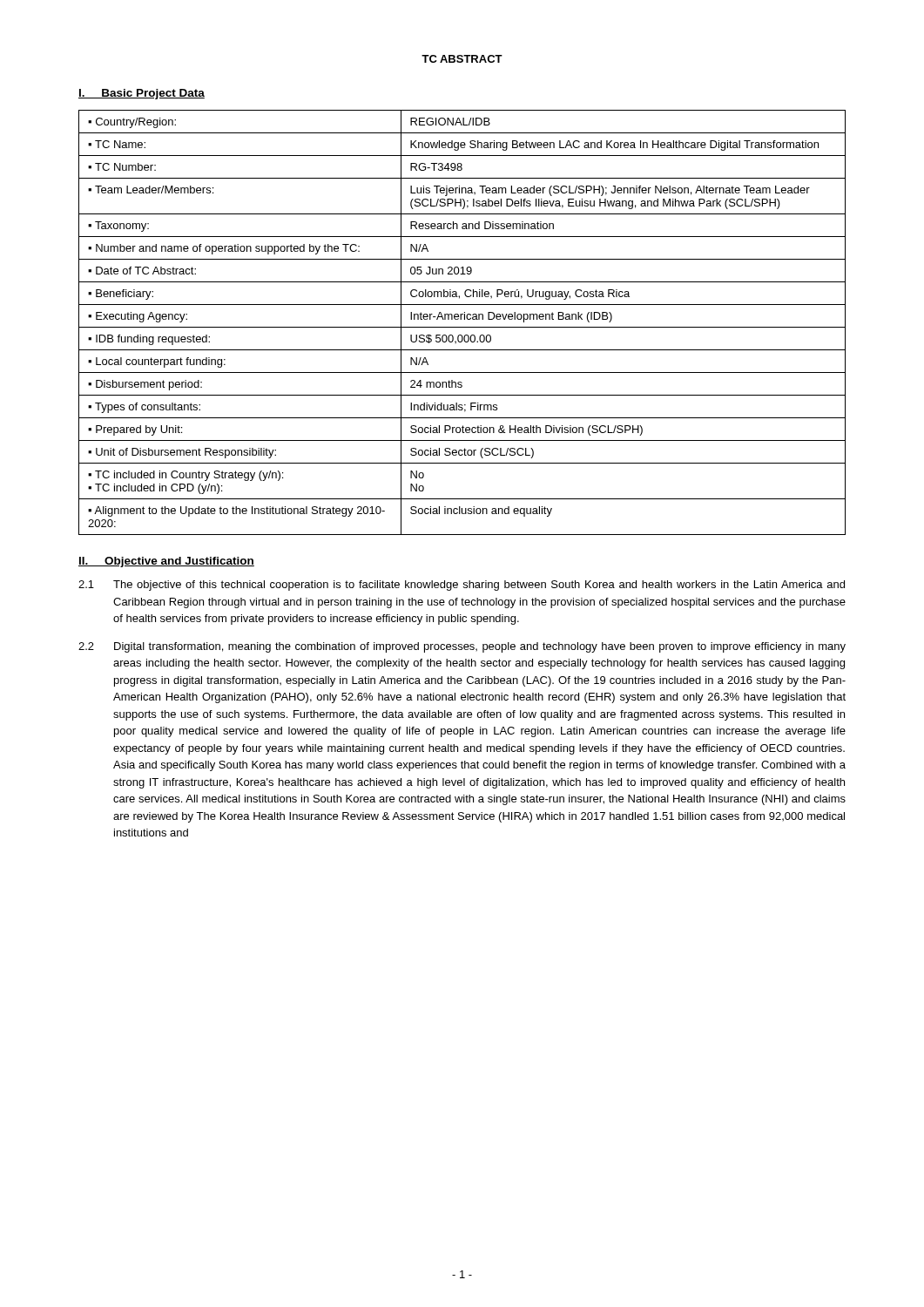Click on the section header containing "II. Objective and Justification"
The height and width of the screenshot is (1307, 924).
click(166, 561)
